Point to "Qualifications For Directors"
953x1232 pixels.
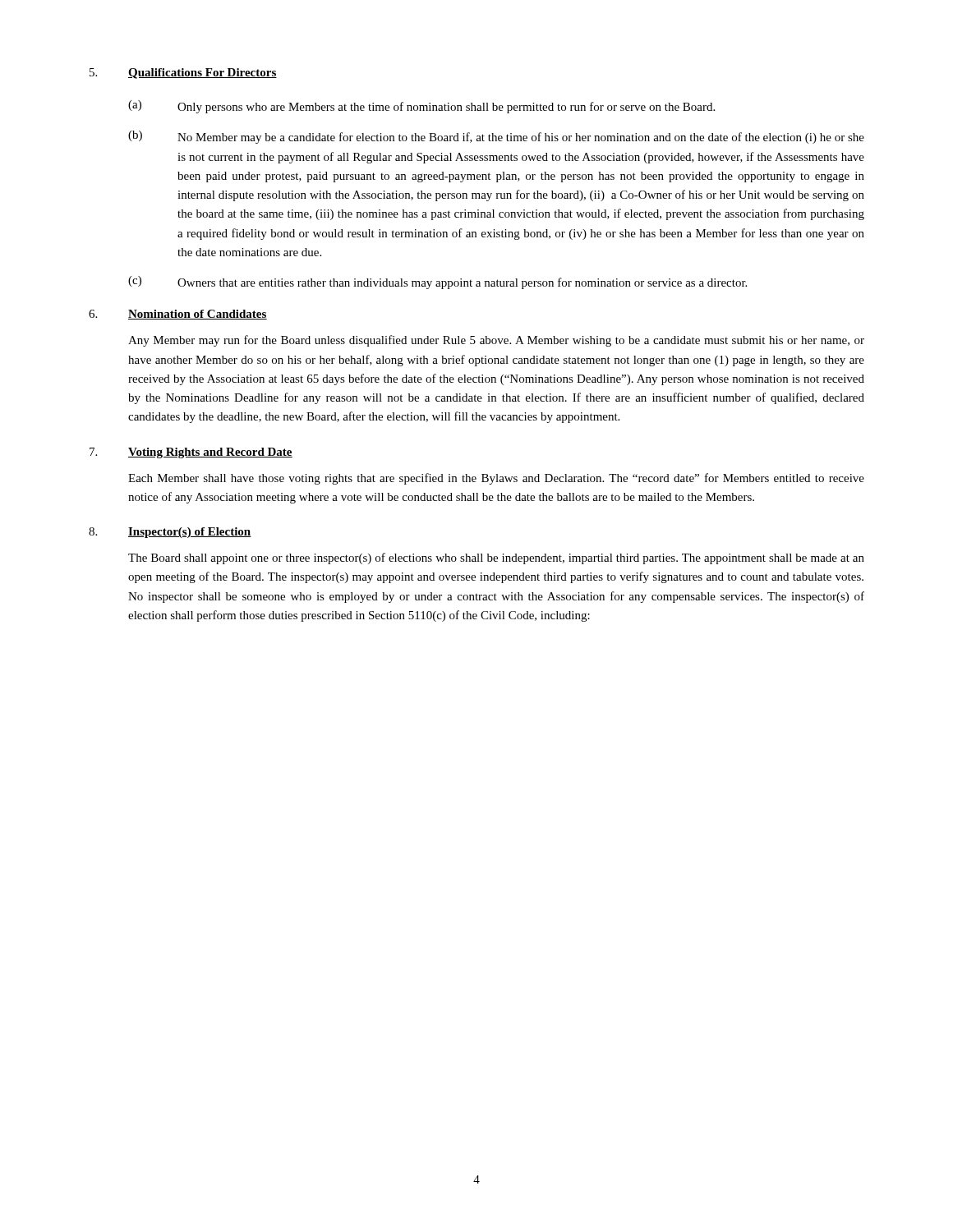pyautogui.click(x=202, y=72)
